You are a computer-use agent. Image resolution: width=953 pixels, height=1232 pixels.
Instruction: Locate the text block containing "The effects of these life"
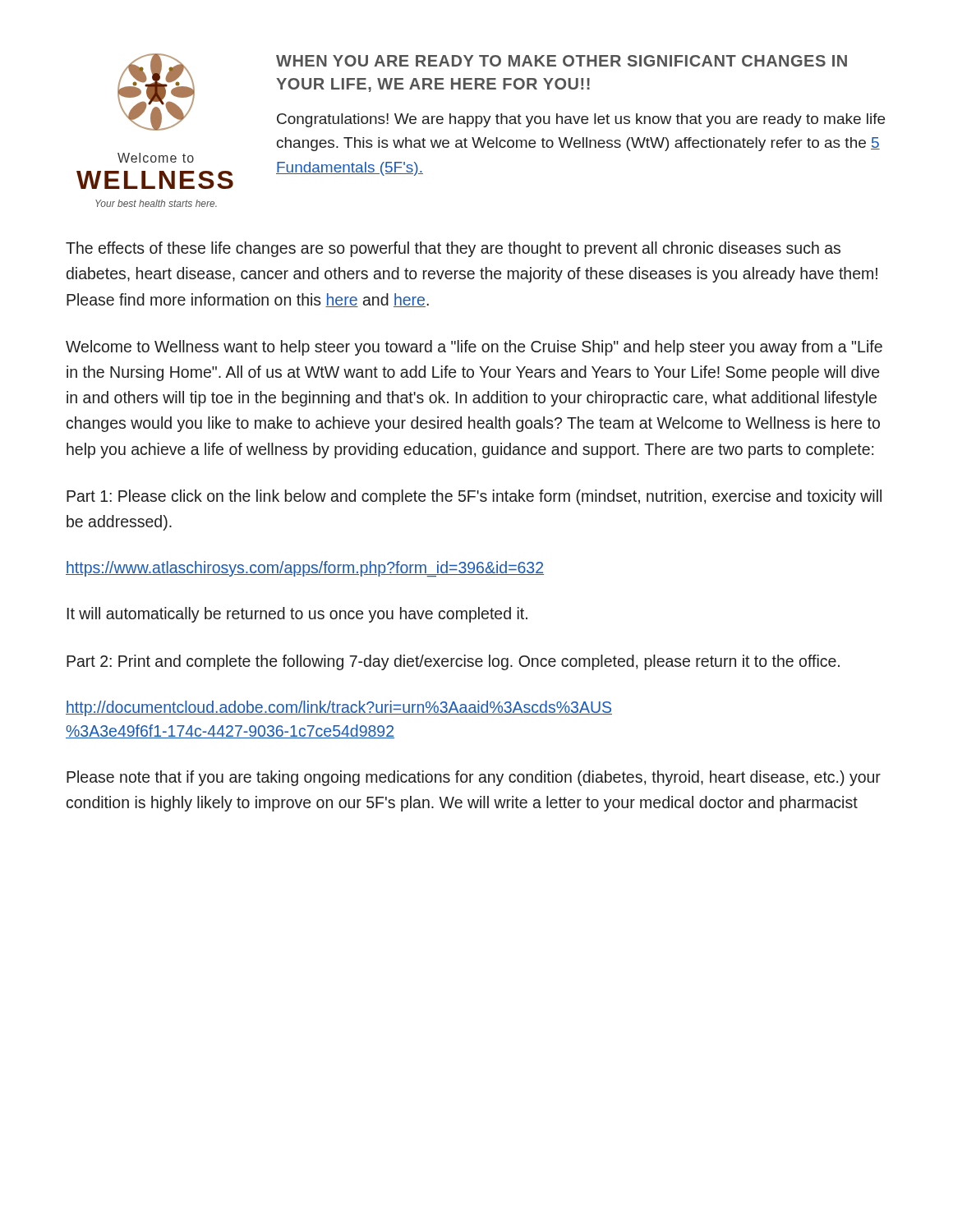point(472,274)
